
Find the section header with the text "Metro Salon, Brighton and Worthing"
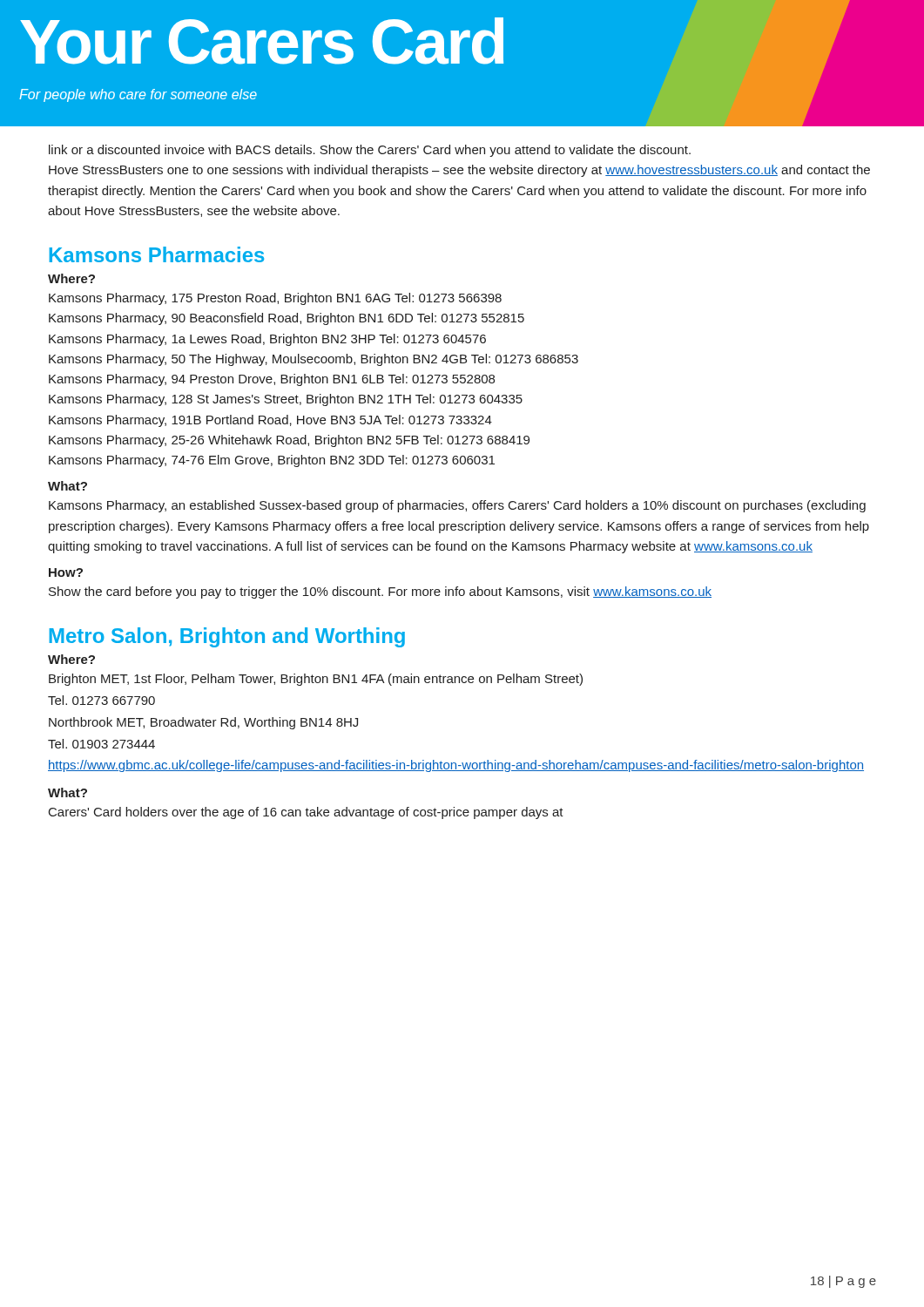[x=227, y=636]
